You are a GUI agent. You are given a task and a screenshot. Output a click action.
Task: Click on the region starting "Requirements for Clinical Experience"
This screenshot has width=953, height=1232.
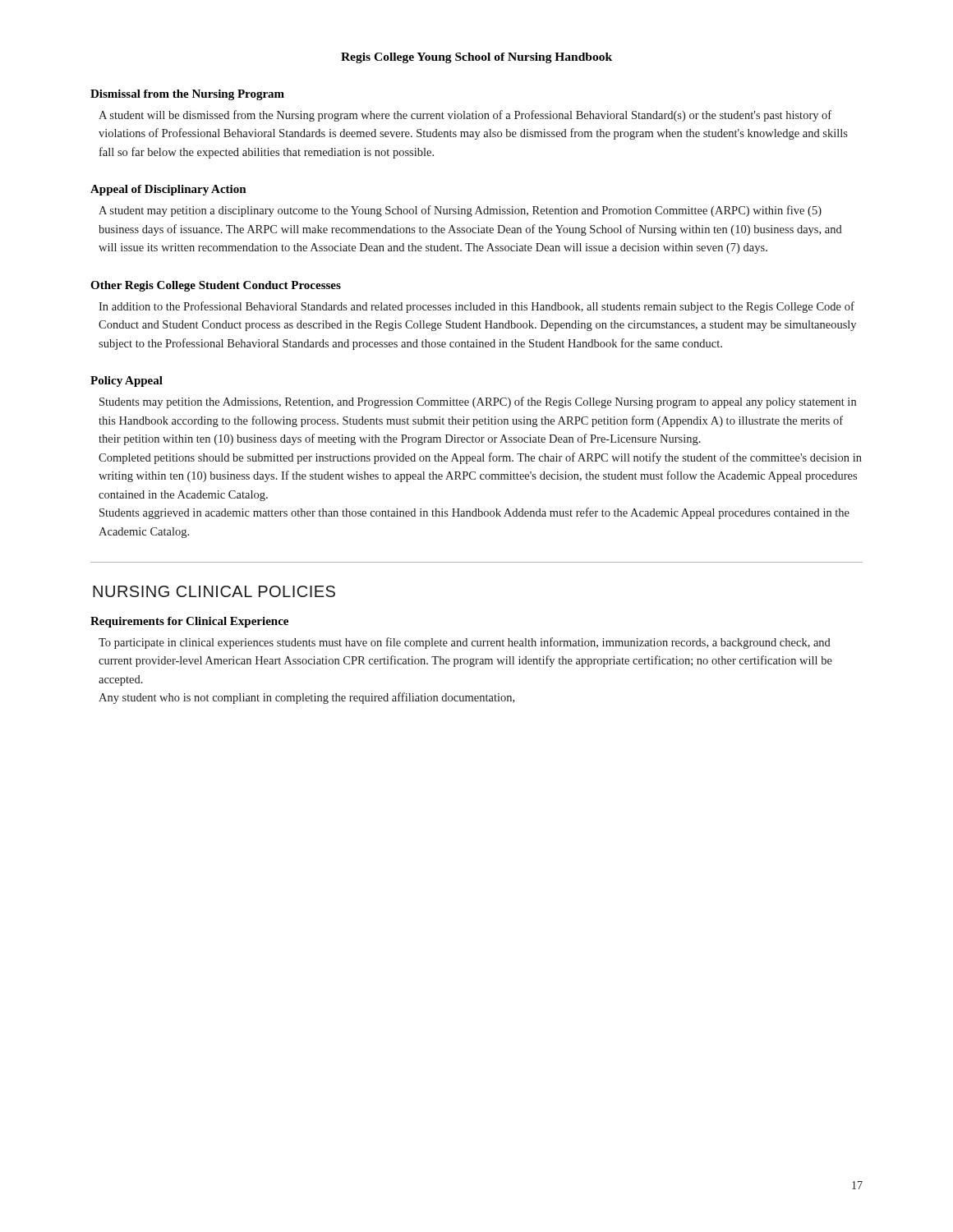190,621
